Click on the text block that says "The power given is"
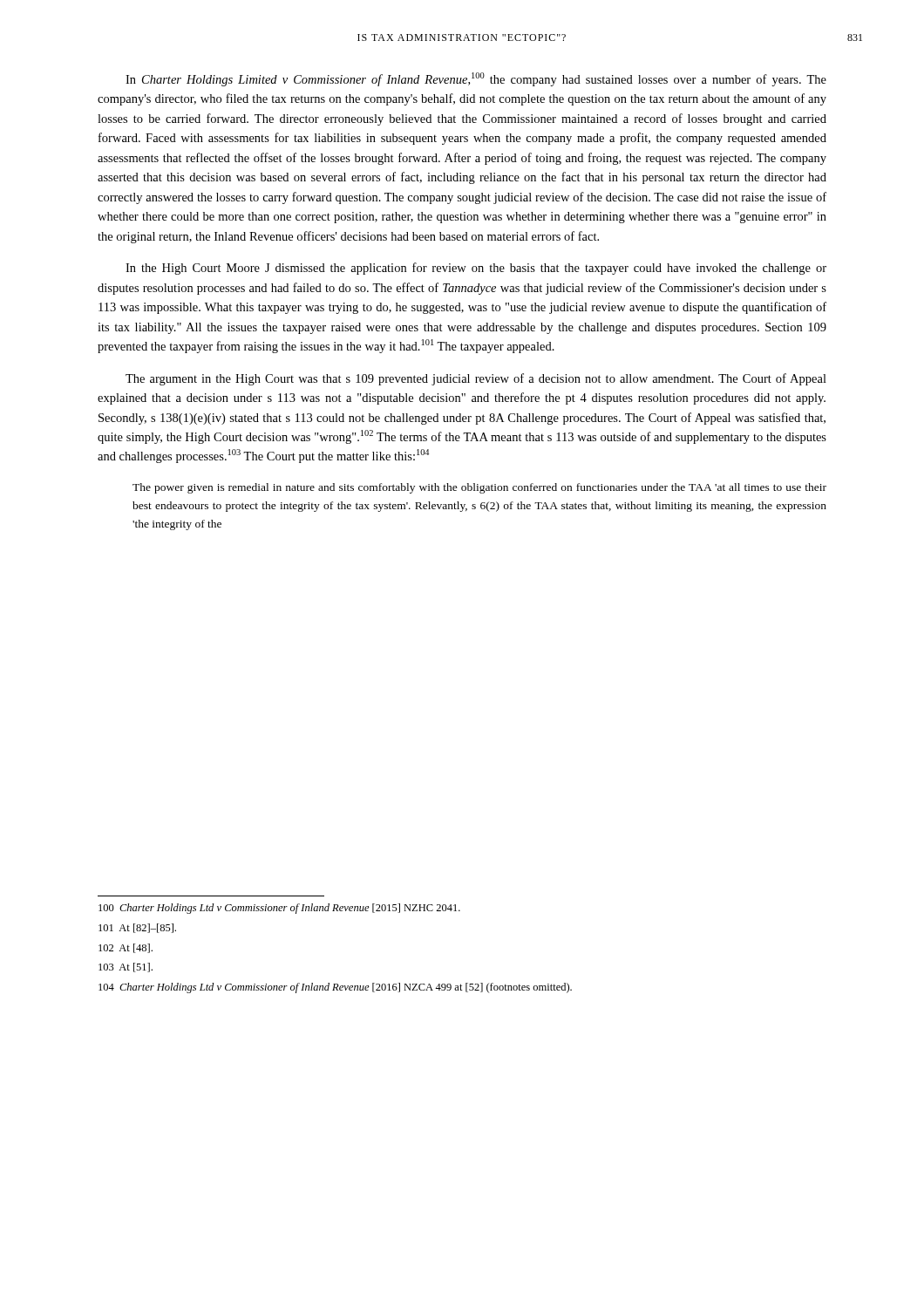Screen dimensions: 1308x924 point(479,505)
